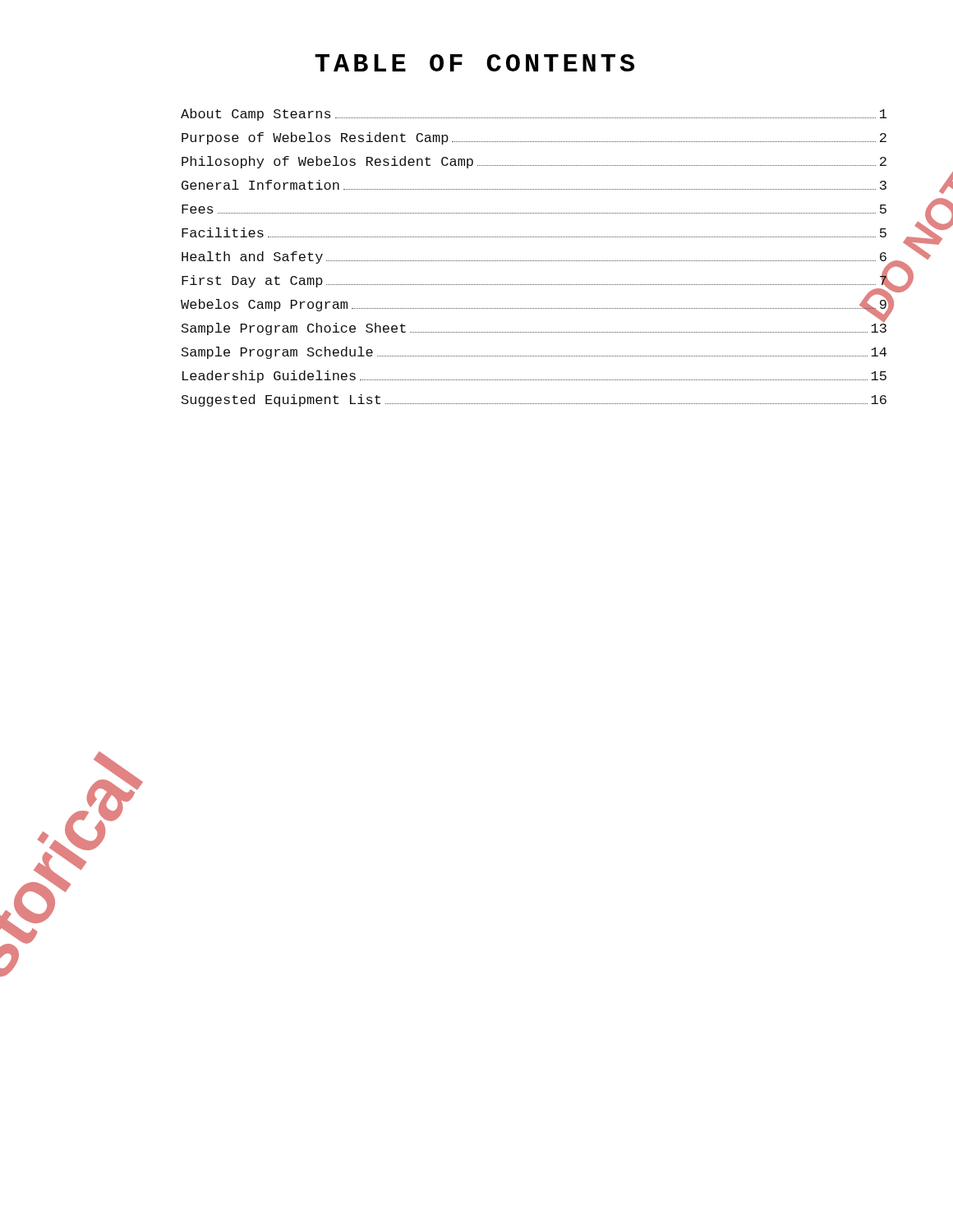Point to "Sample Program Choice Sheet 13"

coord(534,329)
